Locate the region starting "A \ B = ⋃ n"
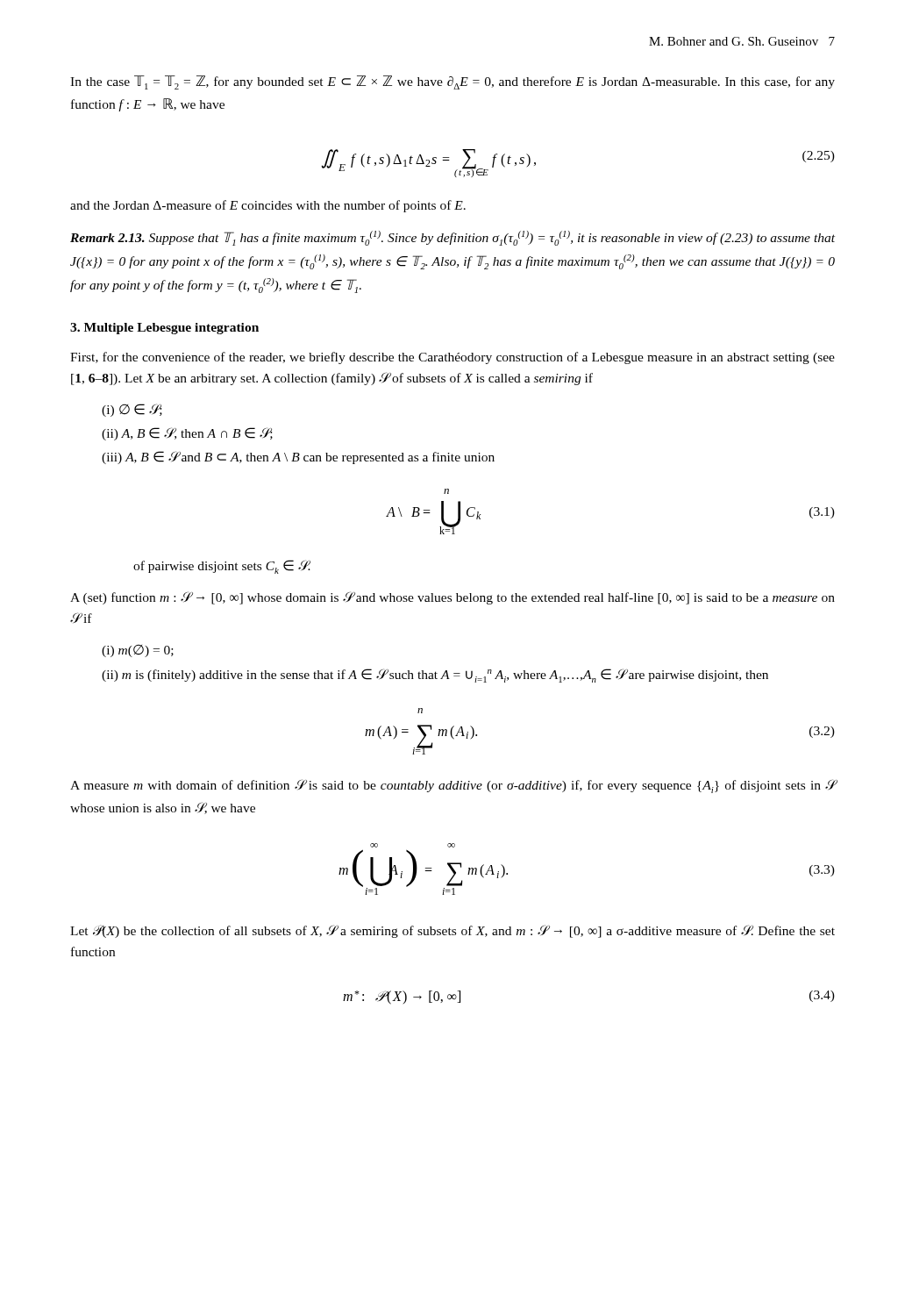905x1316 pixels. click(x=446, y=491)
